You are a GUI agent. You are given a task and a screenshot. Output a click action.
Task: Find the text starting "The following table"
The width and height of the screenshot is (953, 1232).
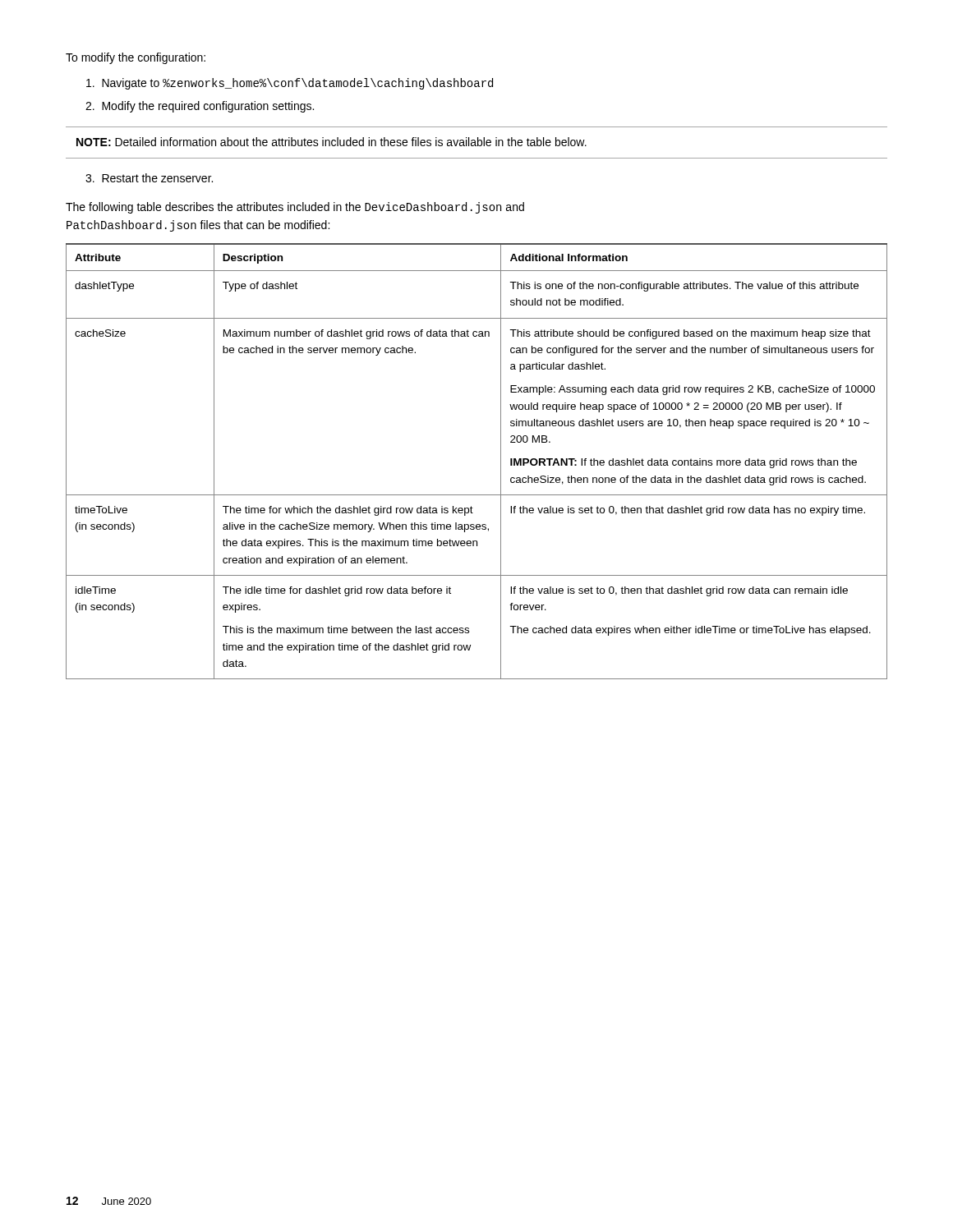[x=295, y=216]
